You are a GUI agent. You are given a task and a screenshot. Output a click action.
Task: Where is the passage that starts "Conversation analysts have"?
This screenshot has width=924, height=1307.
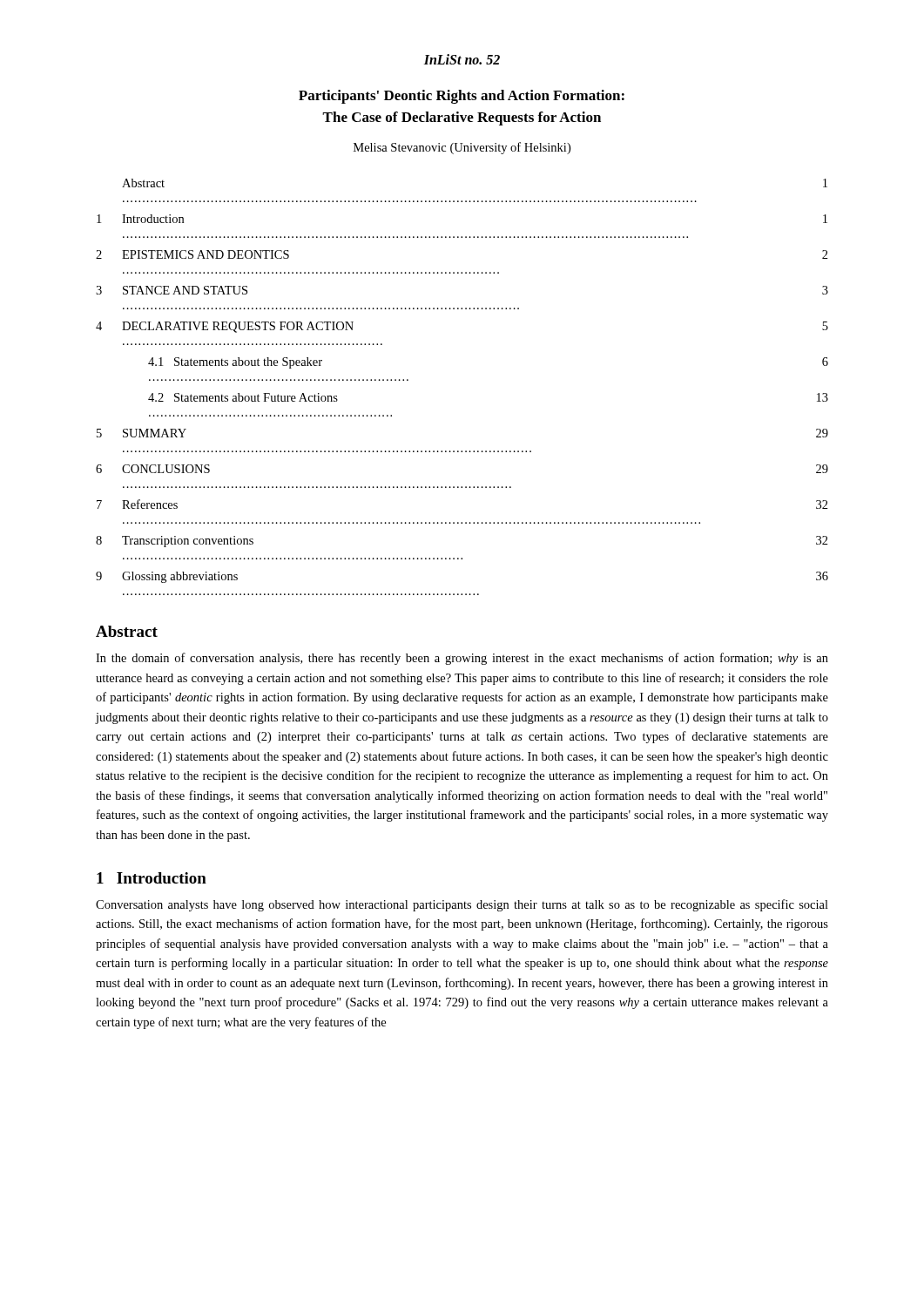tap(462, 963)
